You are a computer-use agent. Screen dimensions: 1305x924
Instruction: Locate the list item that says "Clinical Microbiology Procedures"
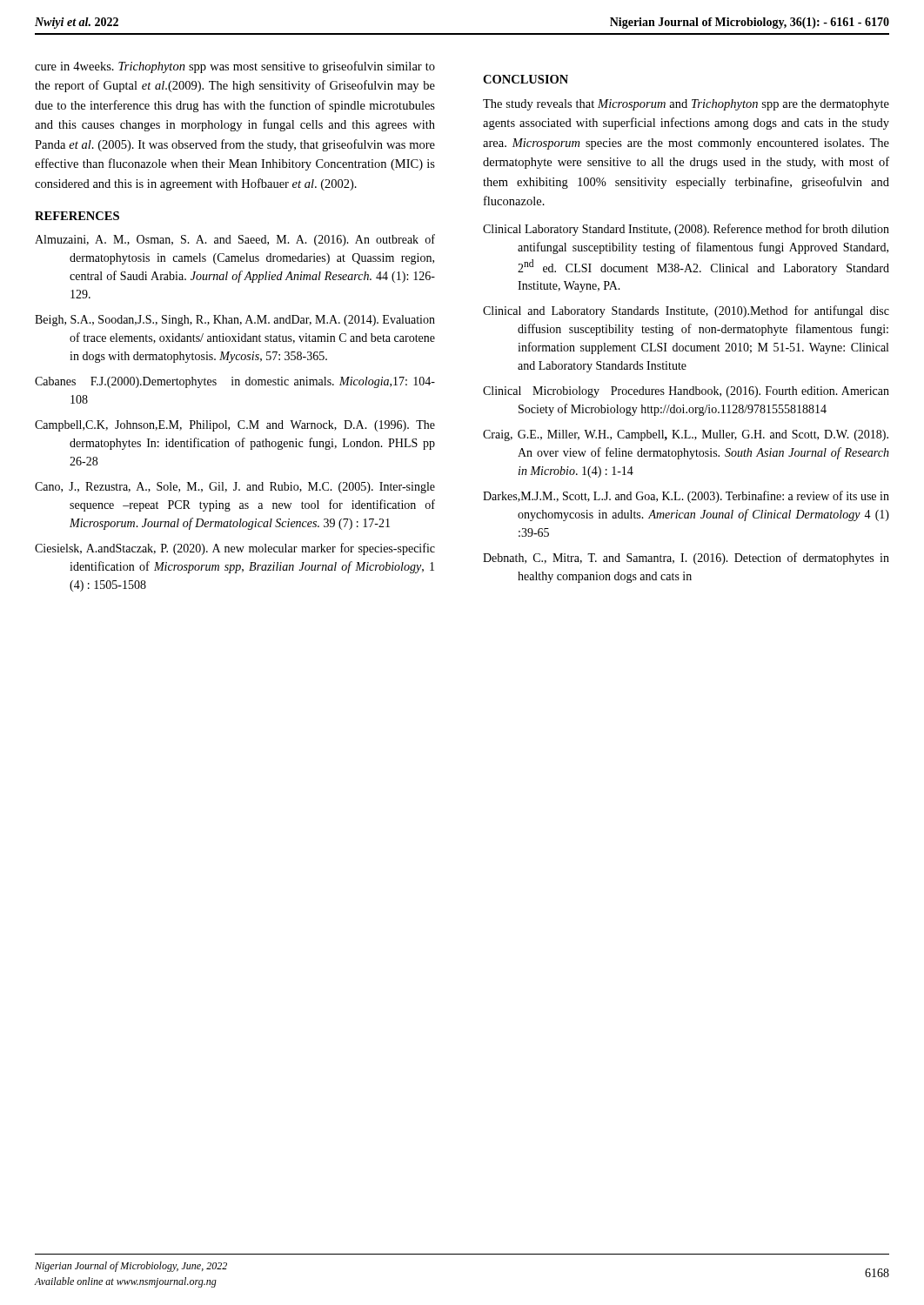[x=686, y=401]
